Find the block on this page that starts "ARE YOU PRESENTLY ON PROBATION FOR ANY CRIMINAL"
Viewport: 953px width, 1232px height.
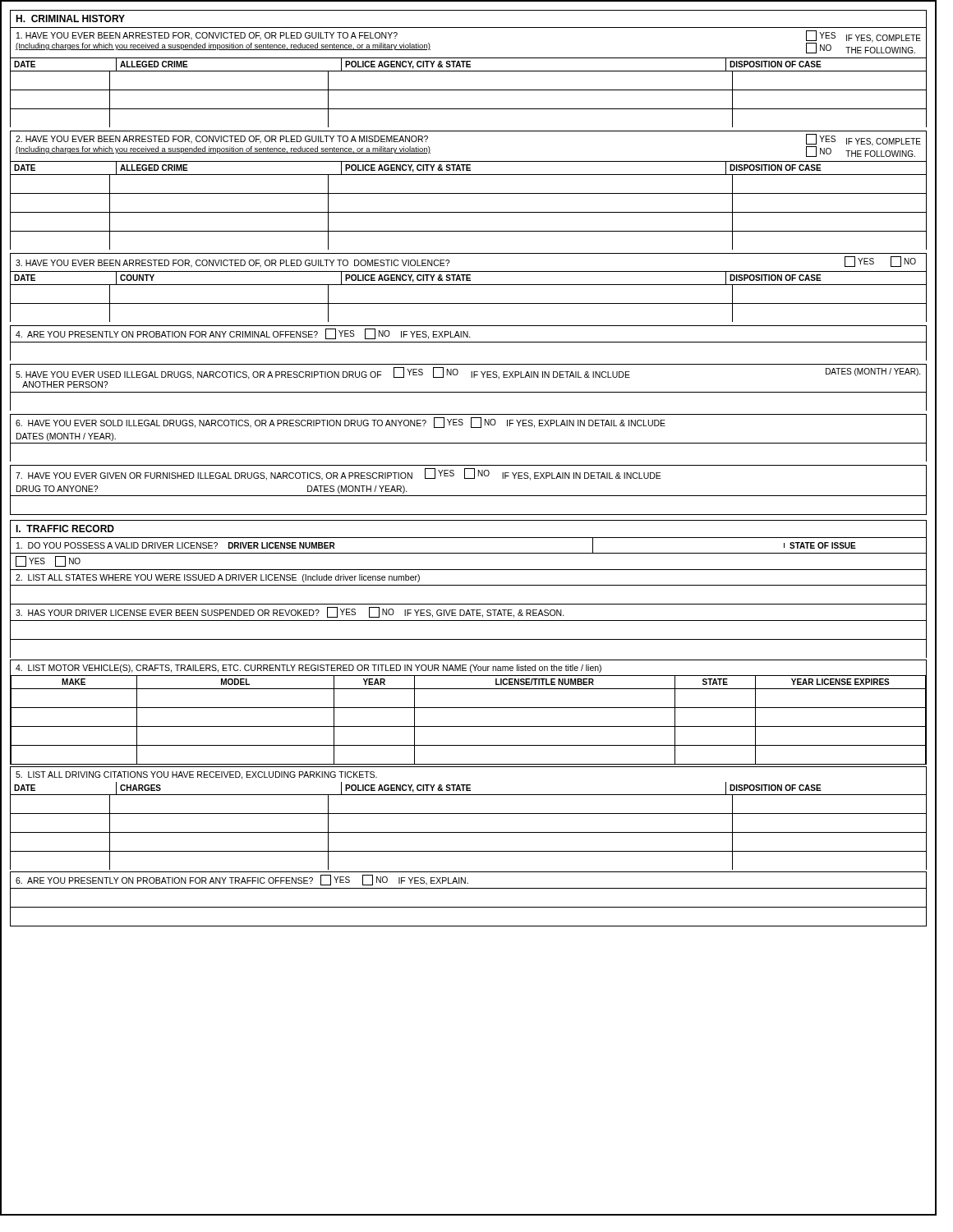pyautogui.click(x=468, y=343)
